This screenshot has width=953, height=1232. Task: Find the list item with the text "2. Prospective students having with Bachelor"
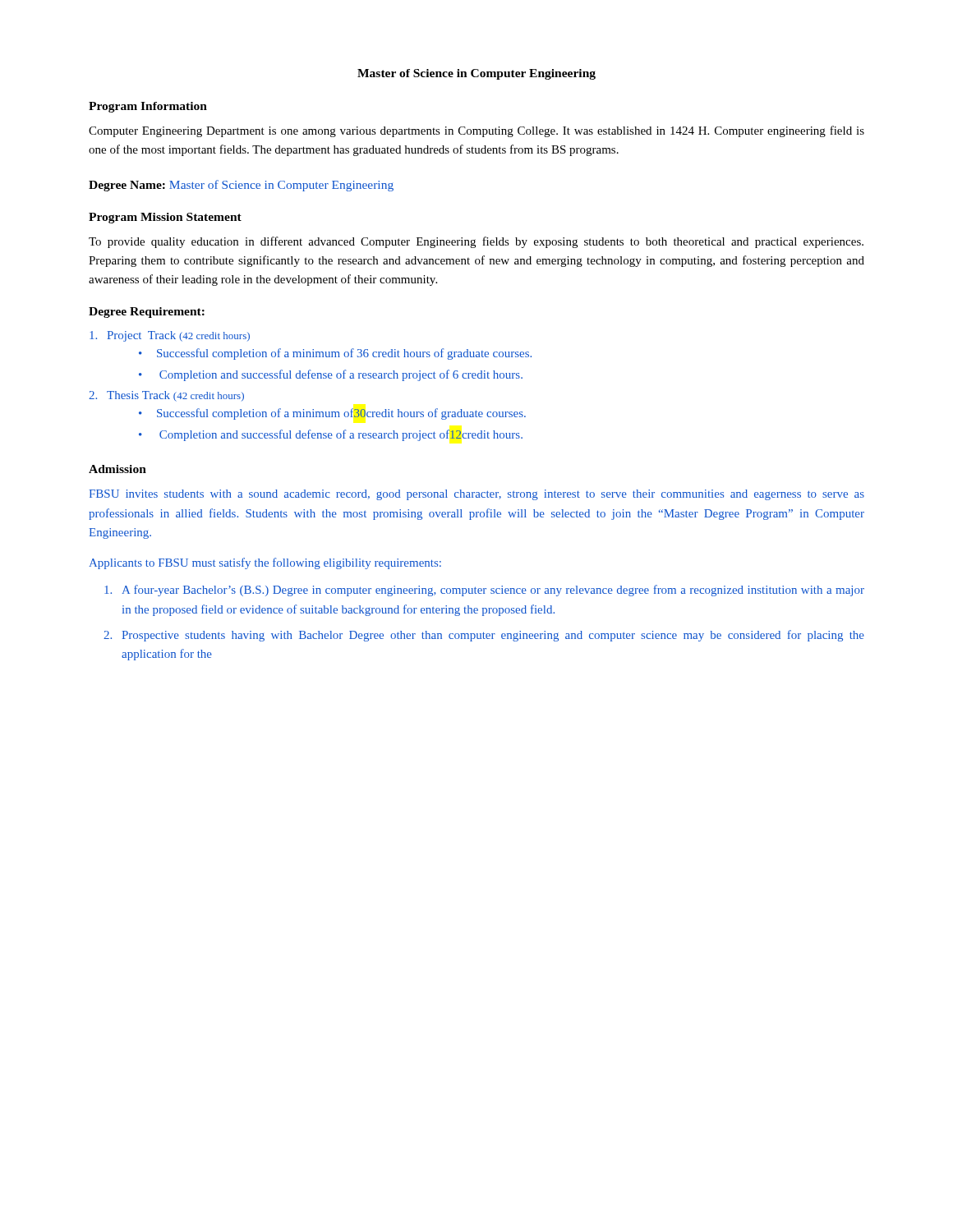[x=484, y=645]
